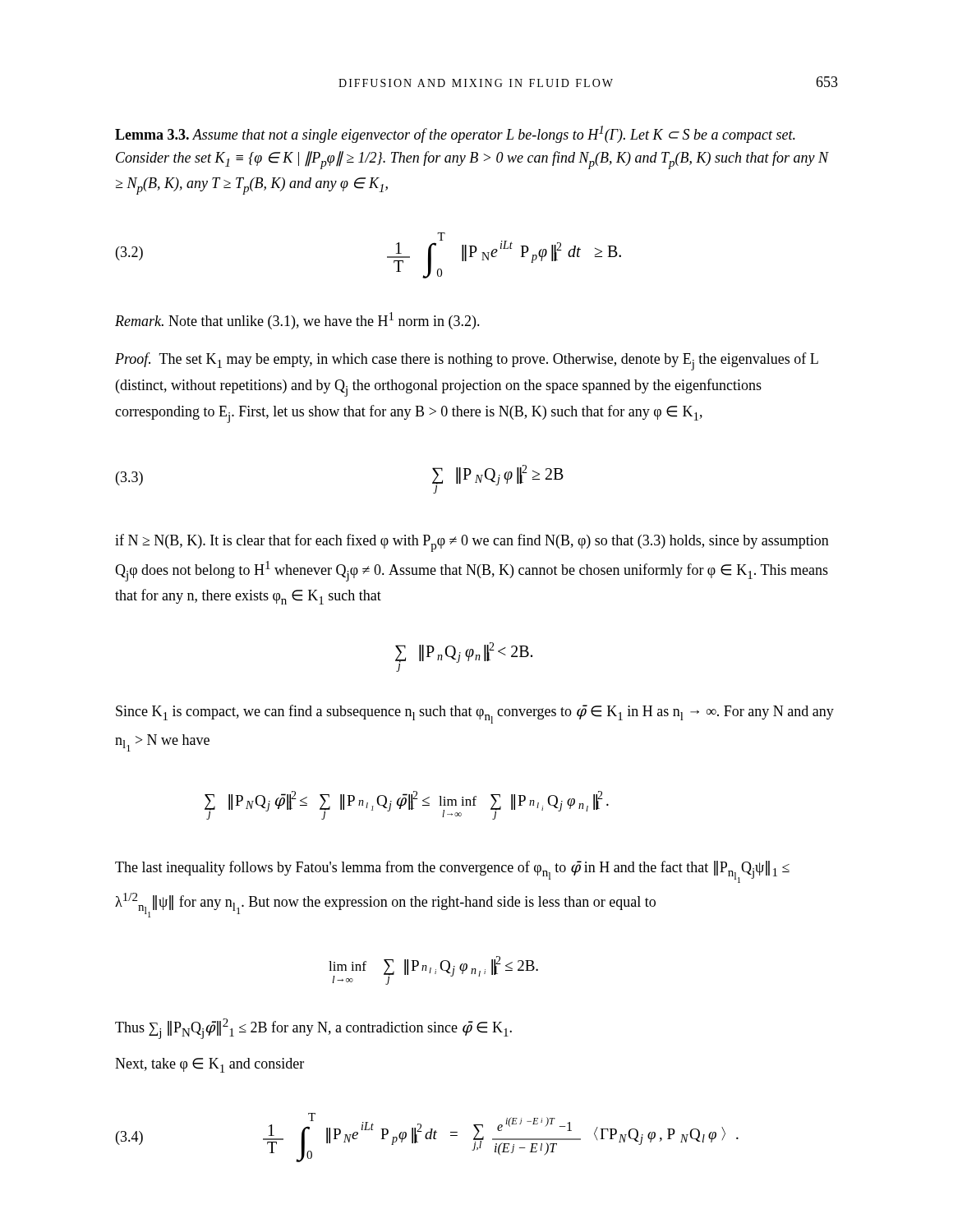Click the formula that begins "∑ j ‖P n Q j φ"
The image size is (953, 1232).
click(x=476, y=653)
